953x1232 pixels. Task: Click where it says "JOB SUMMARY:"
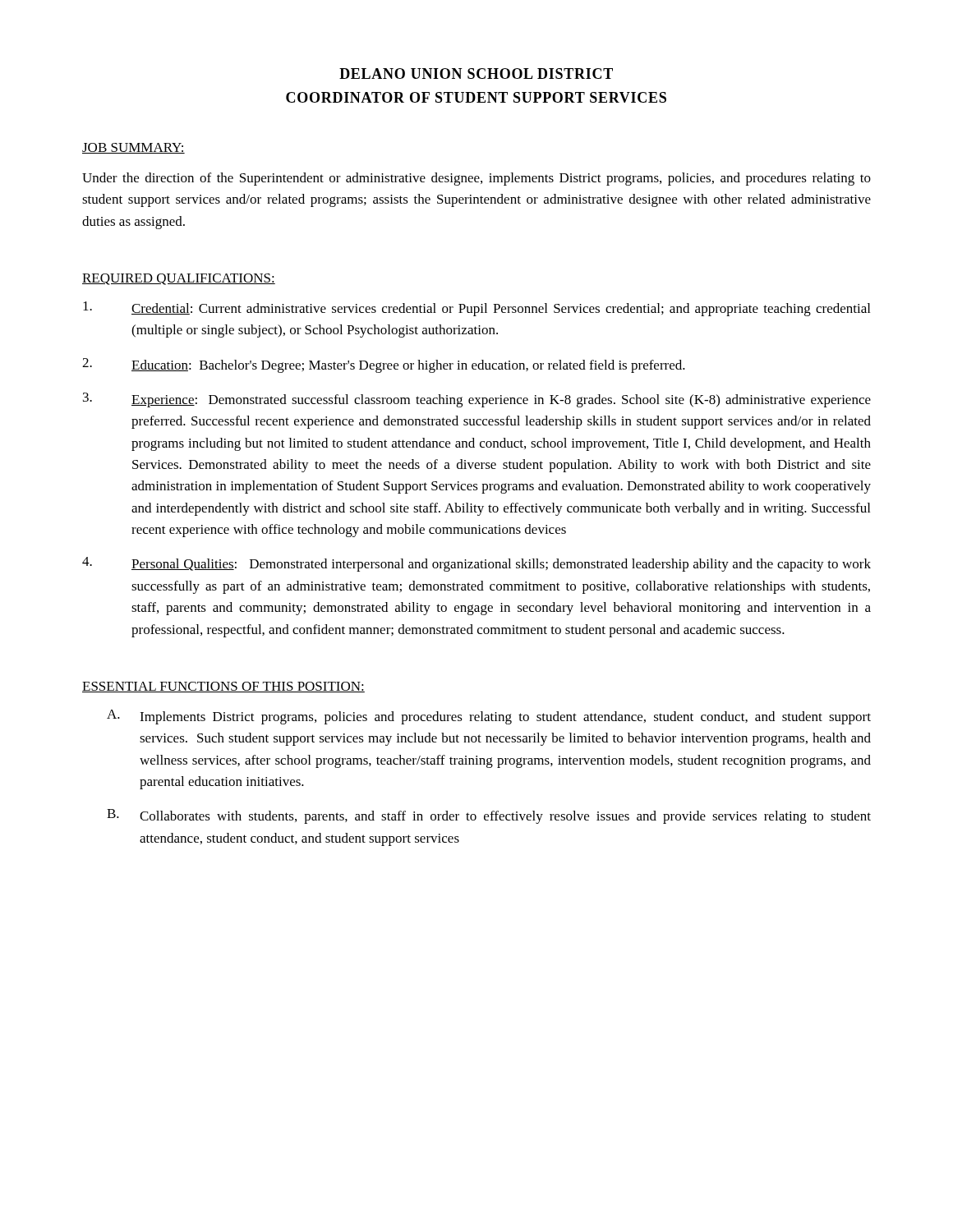point(133,148)
